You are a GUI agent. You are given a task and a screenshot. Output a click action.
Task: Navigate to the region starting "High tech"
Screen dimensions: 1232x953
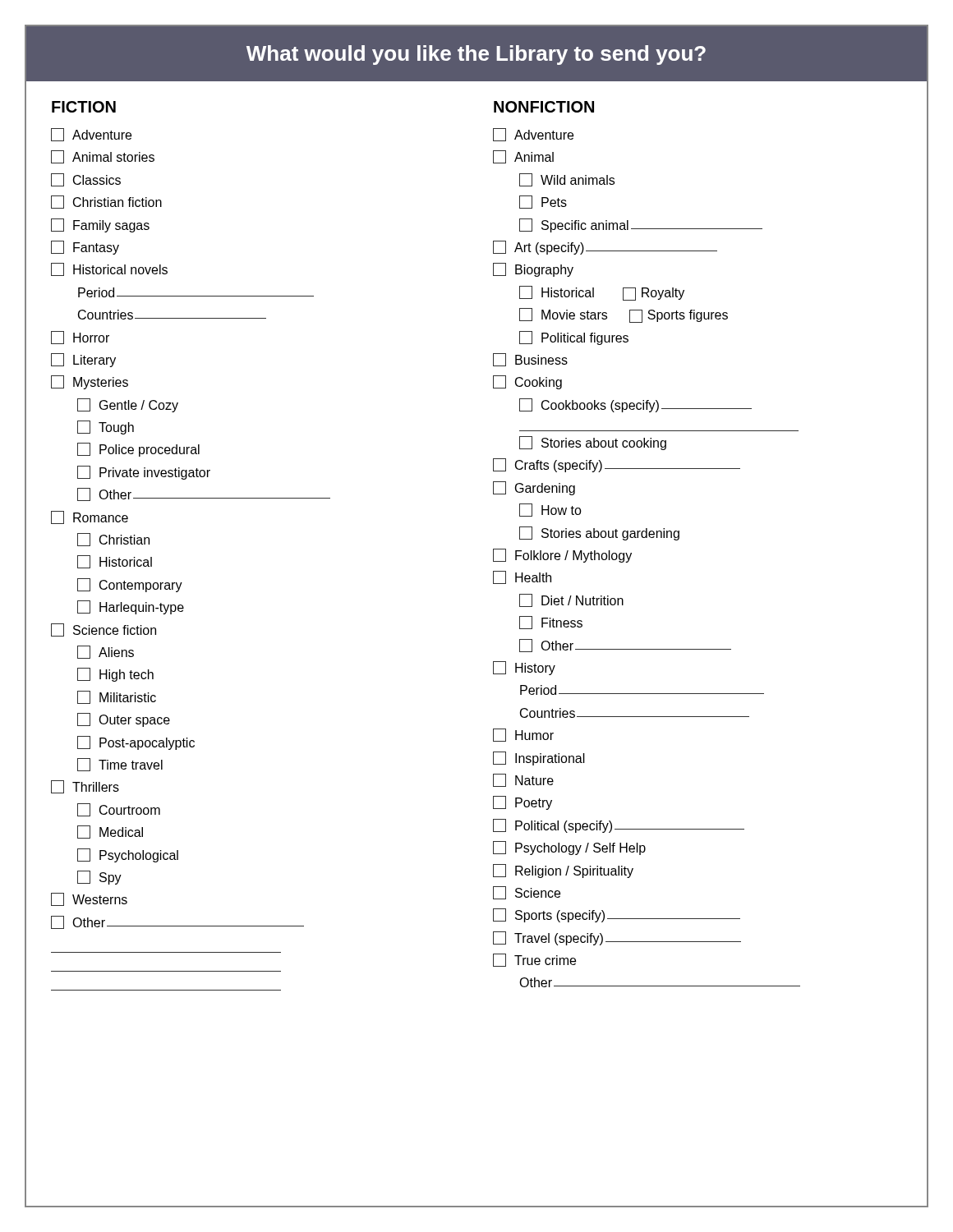pos(116,675)
